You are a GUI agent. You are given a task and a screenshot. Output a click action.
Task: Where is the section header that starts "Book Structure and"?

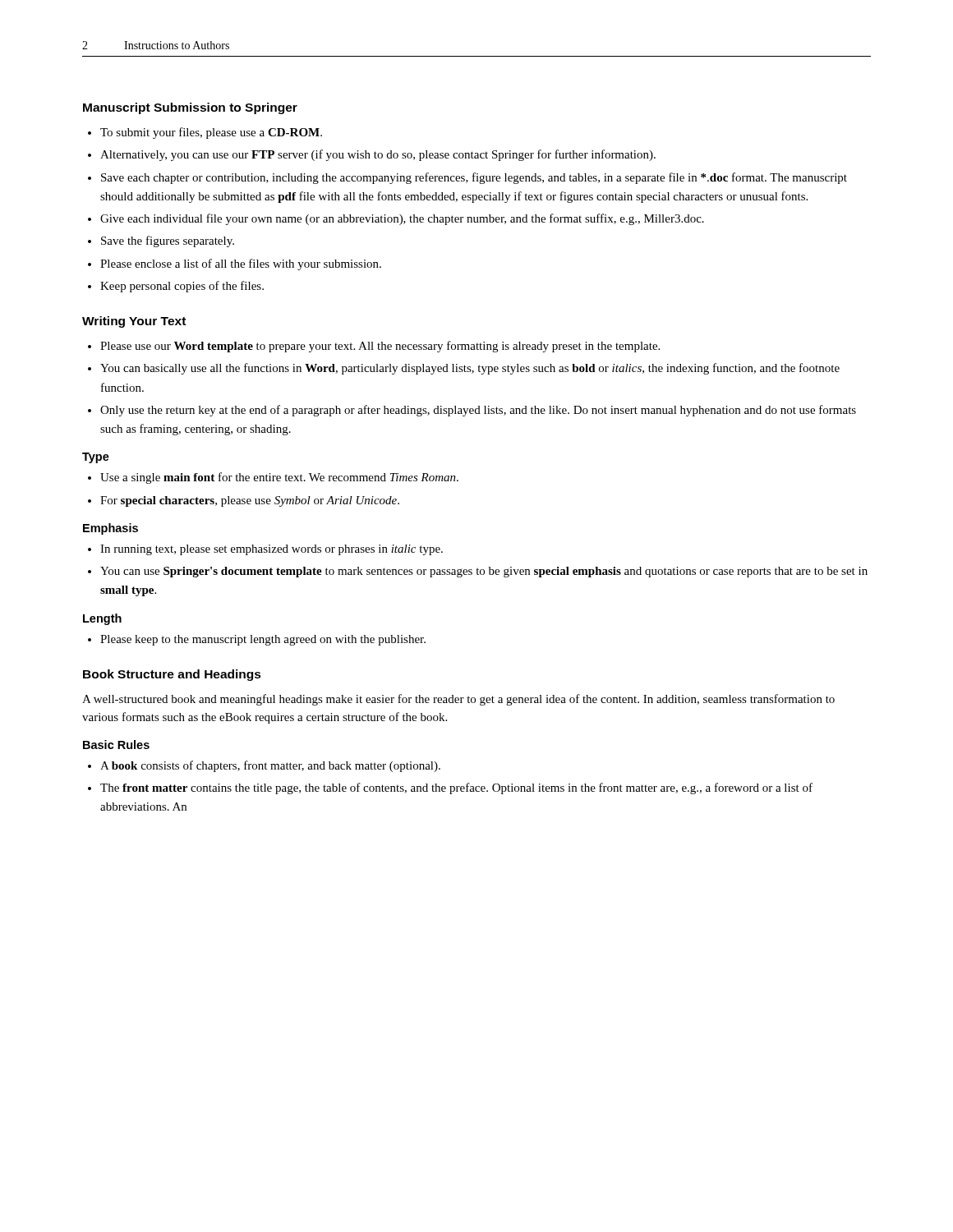pos(172,674)
